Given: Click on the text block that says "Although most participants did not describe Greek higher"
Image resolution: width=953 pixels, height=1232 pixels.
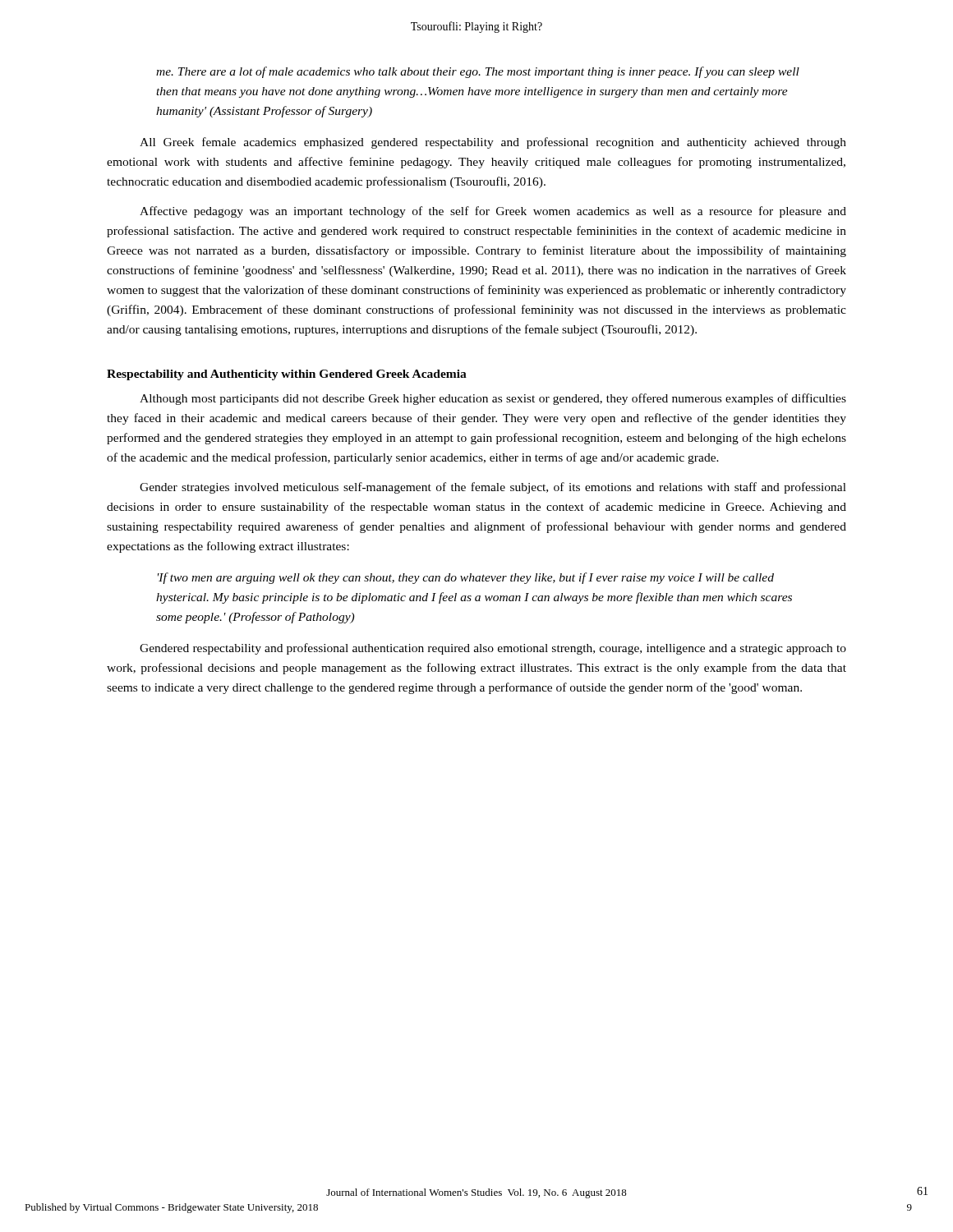Looking at the screenshot, I should (476, 428).
